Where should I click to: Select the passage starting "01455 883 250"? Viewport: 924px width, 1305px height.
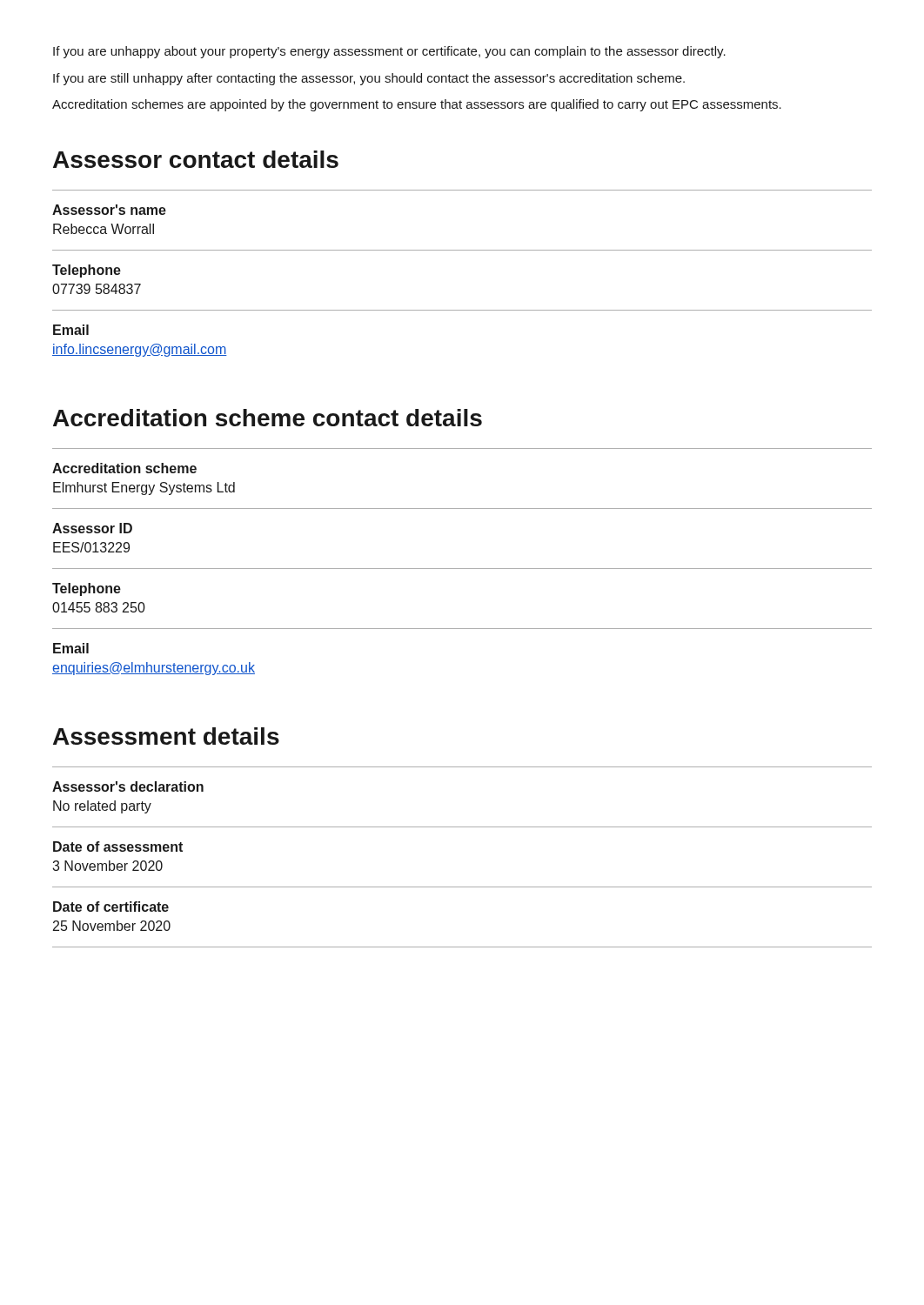click(99, 607)
